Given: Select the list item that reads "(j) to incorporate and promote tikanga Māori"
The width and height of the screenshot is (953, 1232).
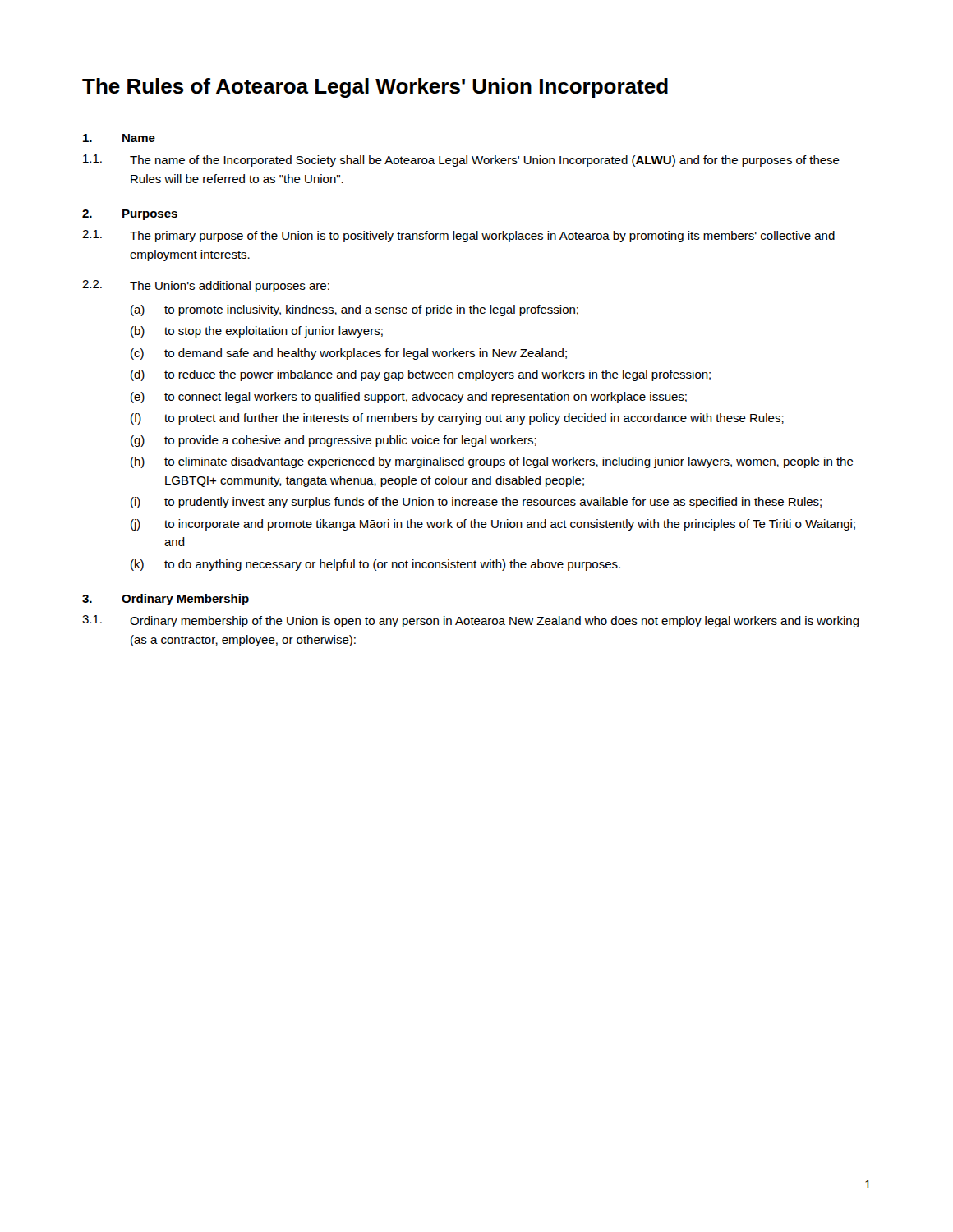Looking at the screenshot, I should (x=500, y=533).
